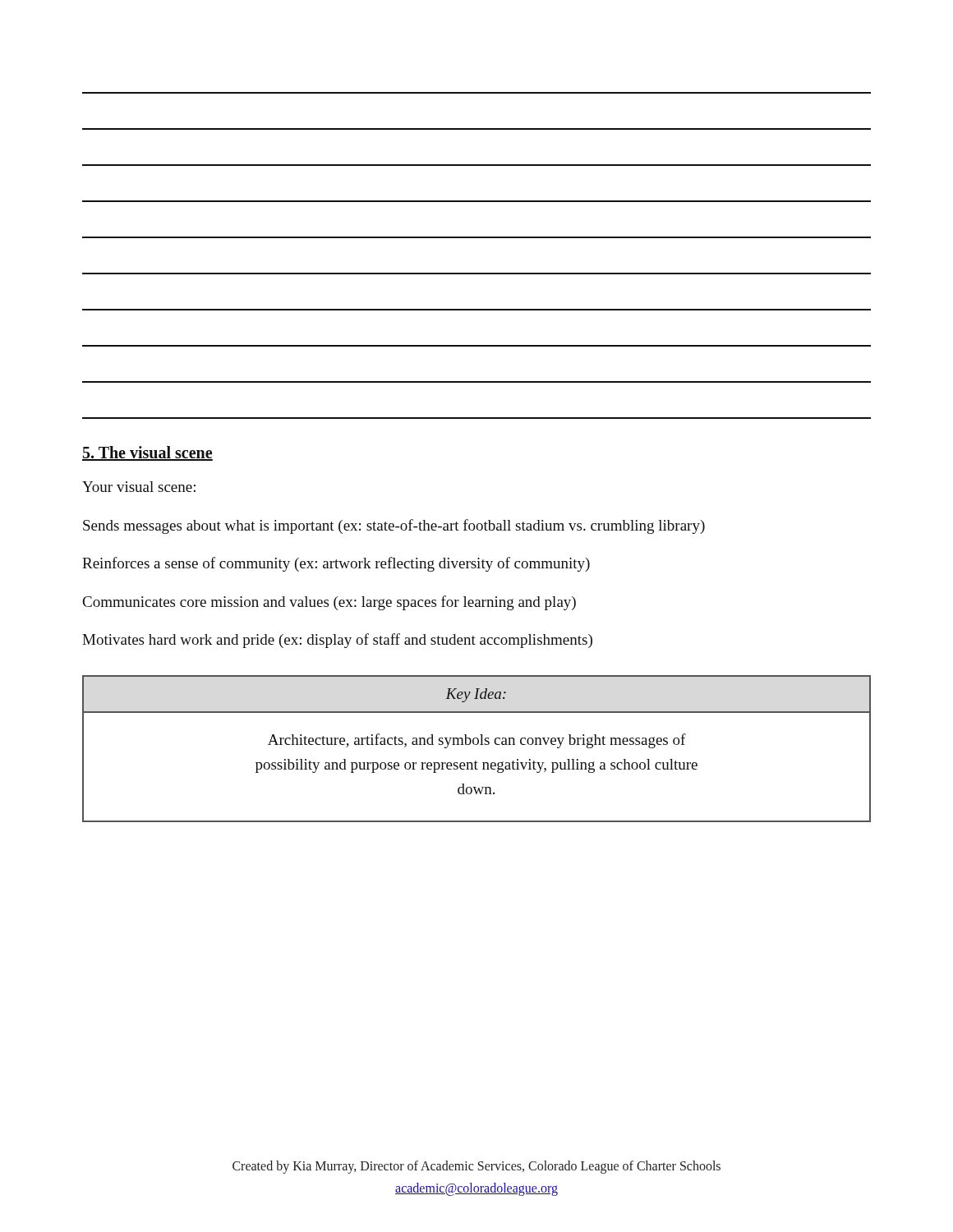Point to the region starting "Reinforces a sense of community"
Viewport: 953px width, 1232px height.
point(336,563)
